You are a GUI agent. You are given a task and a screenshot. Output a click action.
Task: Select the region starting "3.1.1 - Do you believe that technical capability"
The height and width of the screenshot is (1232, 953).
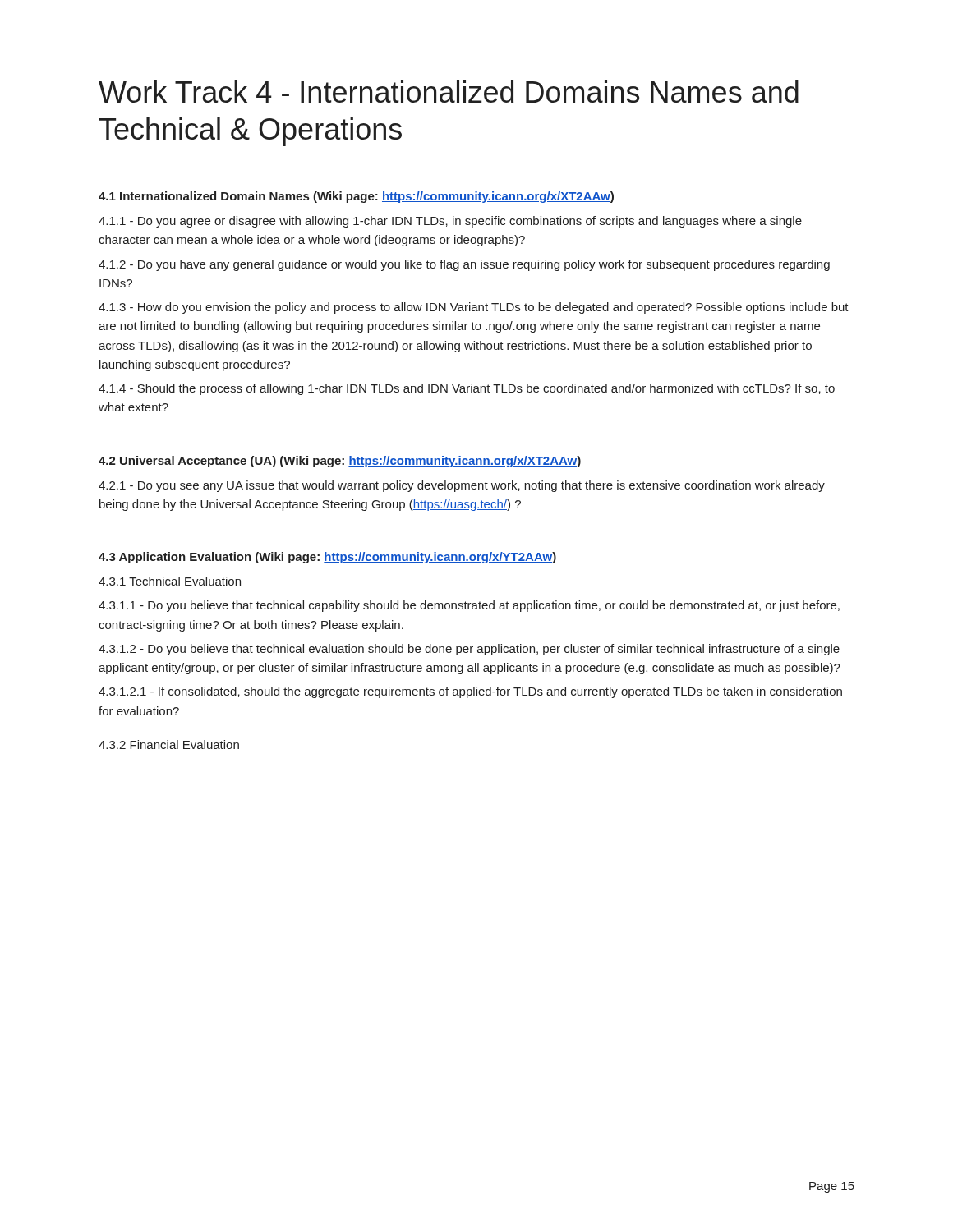pos(469,615)
